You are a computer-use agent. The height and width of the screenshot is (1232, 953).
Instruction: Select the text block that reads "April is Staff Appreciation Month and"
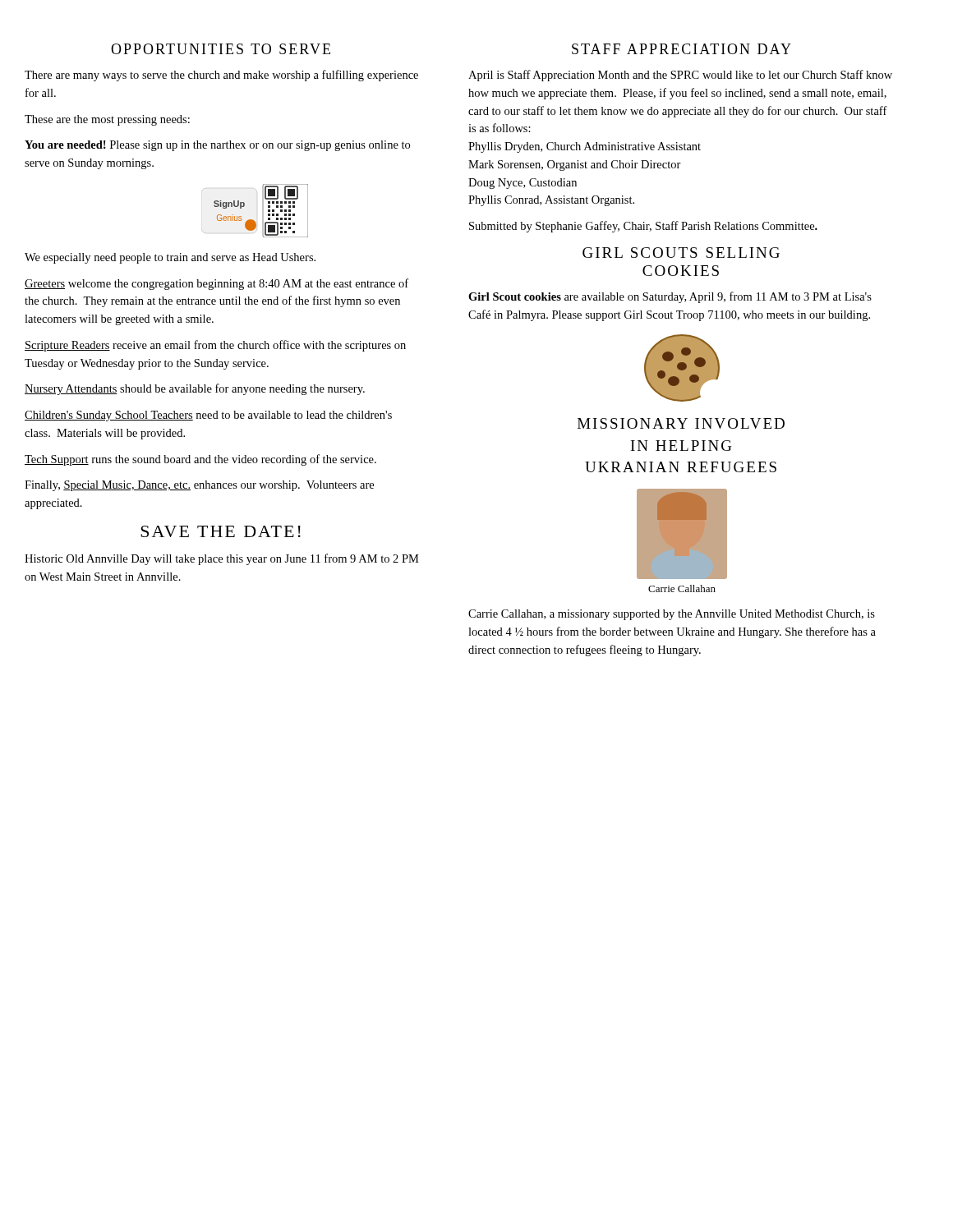[682, 151]
